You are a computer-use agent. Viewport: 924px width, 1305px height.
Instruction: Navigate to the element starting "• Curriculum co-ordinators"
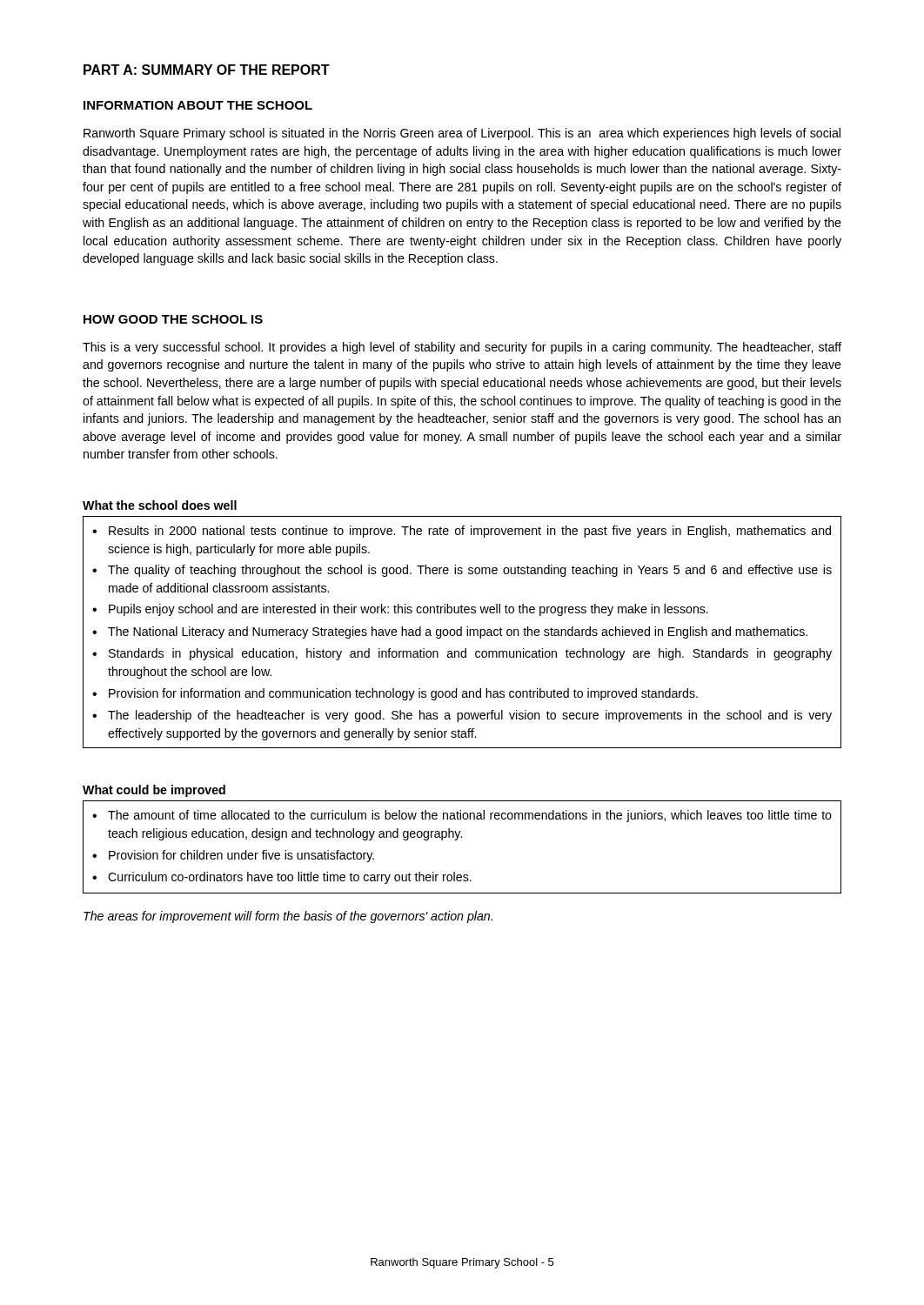[x=462, y=878]
